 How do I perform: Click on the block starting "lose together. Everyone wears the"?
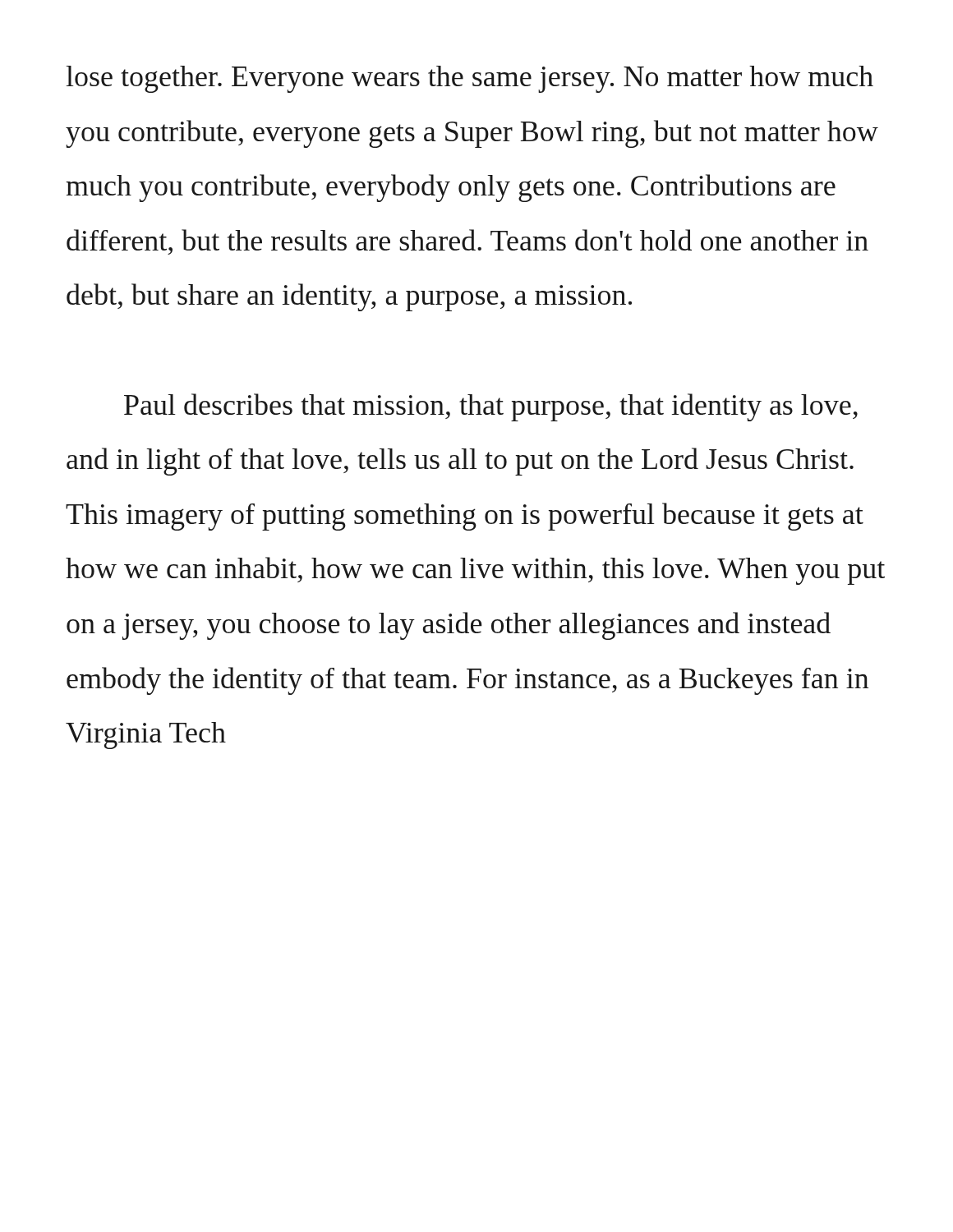tap(476, 410)
